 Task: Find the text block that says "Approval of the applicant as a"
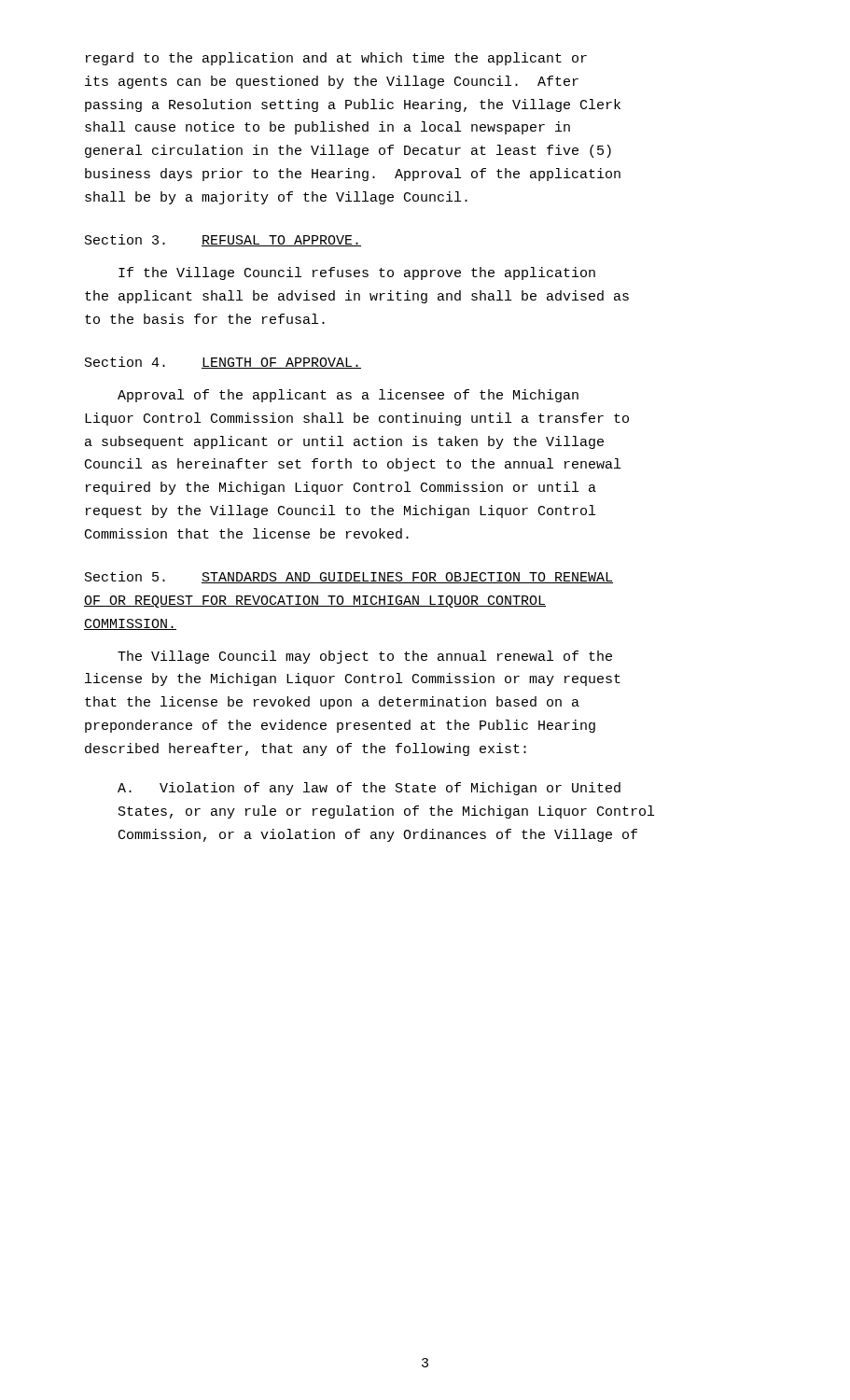pos(357,465)
